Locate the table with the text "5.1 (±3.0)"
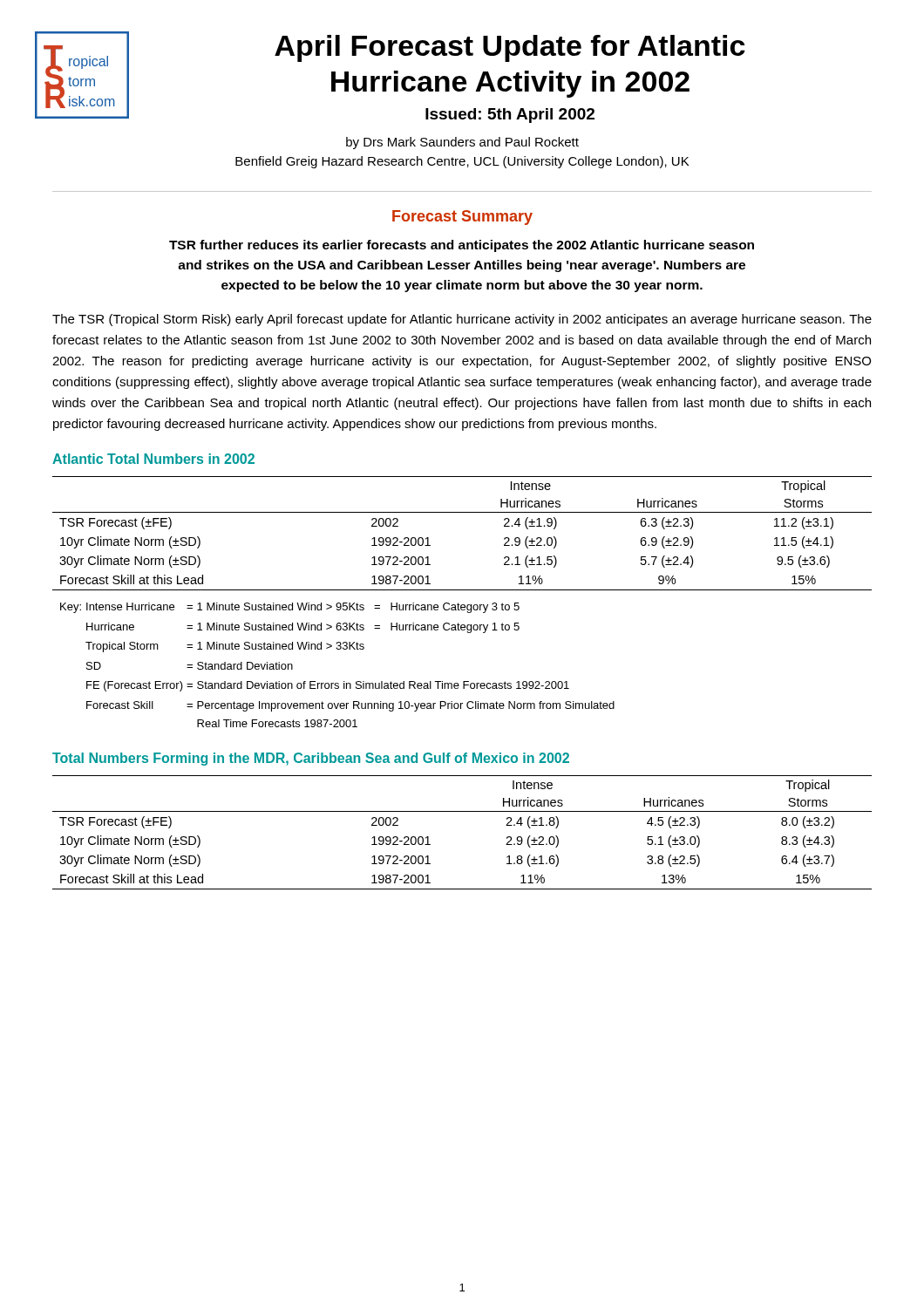Image resolution: width=924 pixels, height=1308 pixels. coord(462,833)
